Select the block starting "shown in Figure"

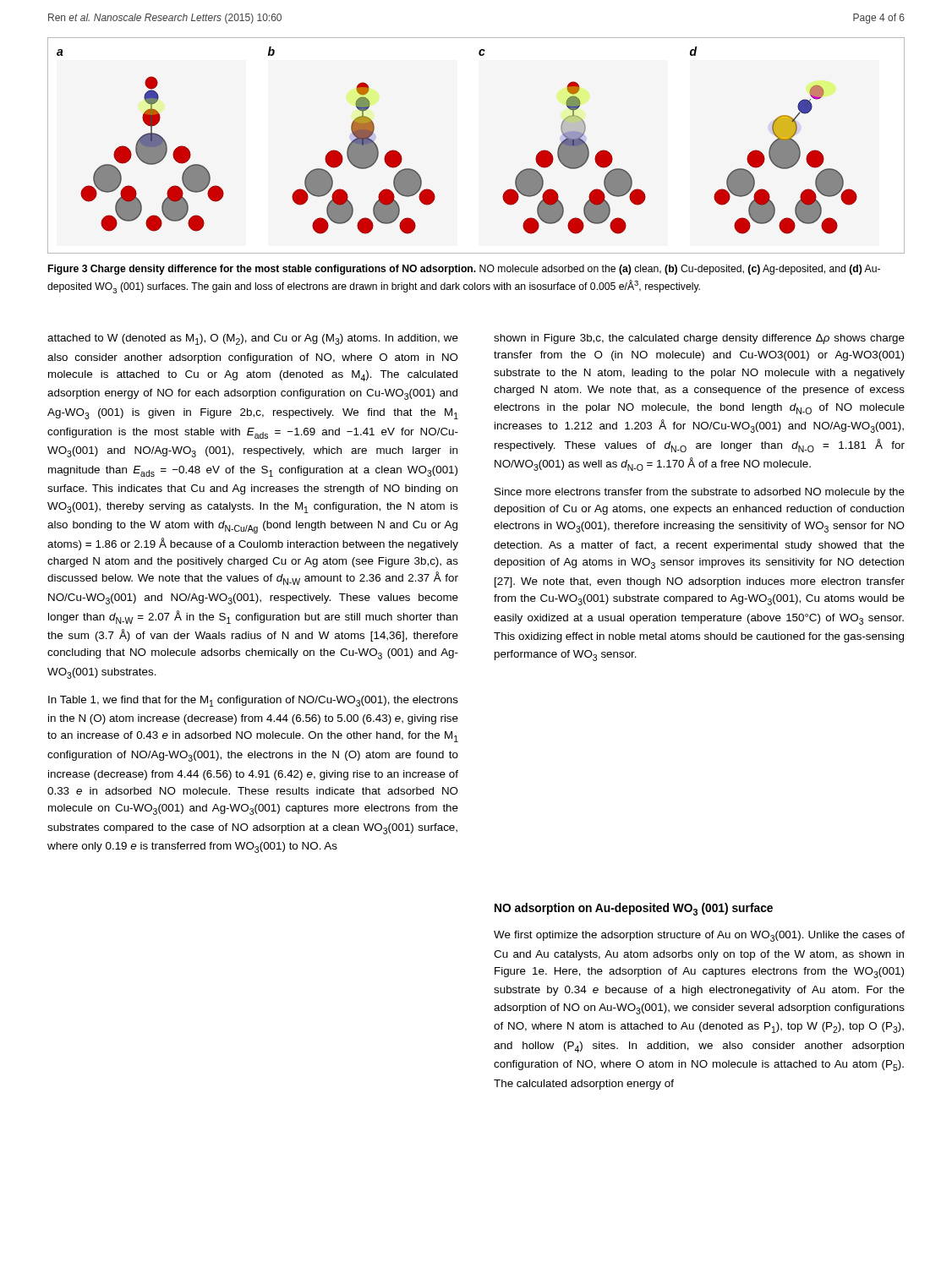coord(699,497)
